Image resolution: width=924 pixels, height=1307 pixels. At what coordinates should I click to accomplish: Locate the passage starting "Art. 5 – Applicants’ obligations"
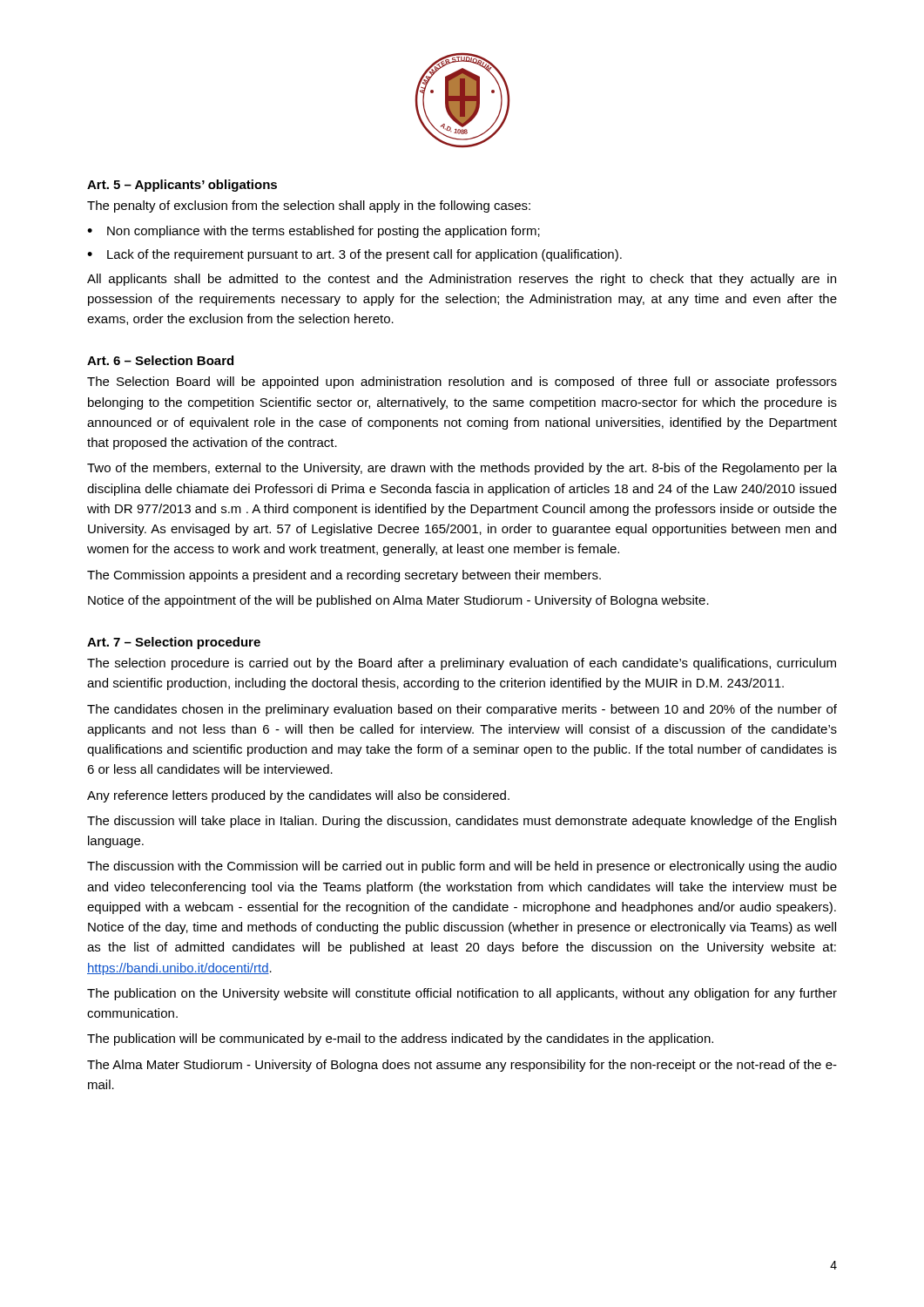182,184
